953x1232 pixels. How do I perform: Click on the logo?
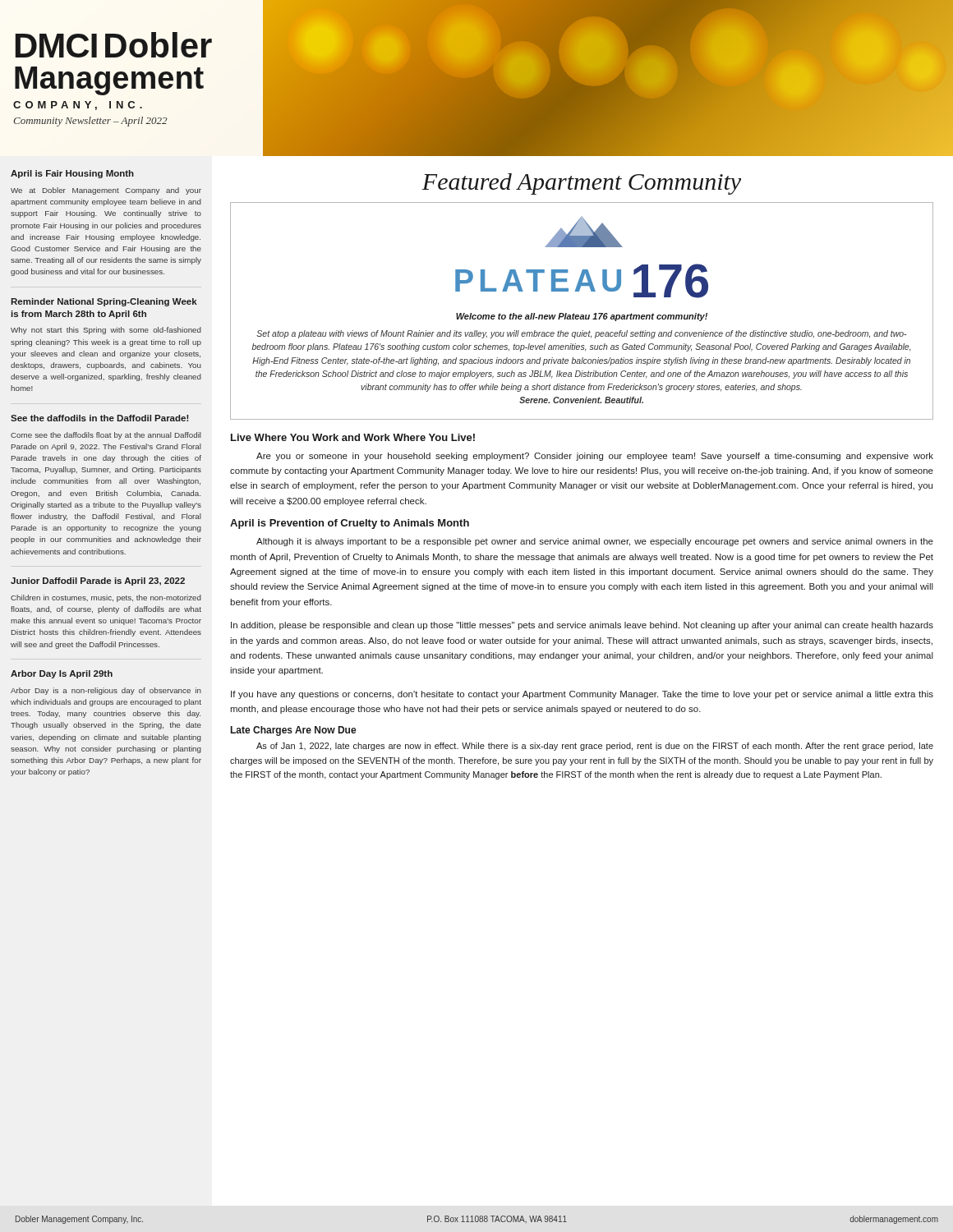coord(582,311)
